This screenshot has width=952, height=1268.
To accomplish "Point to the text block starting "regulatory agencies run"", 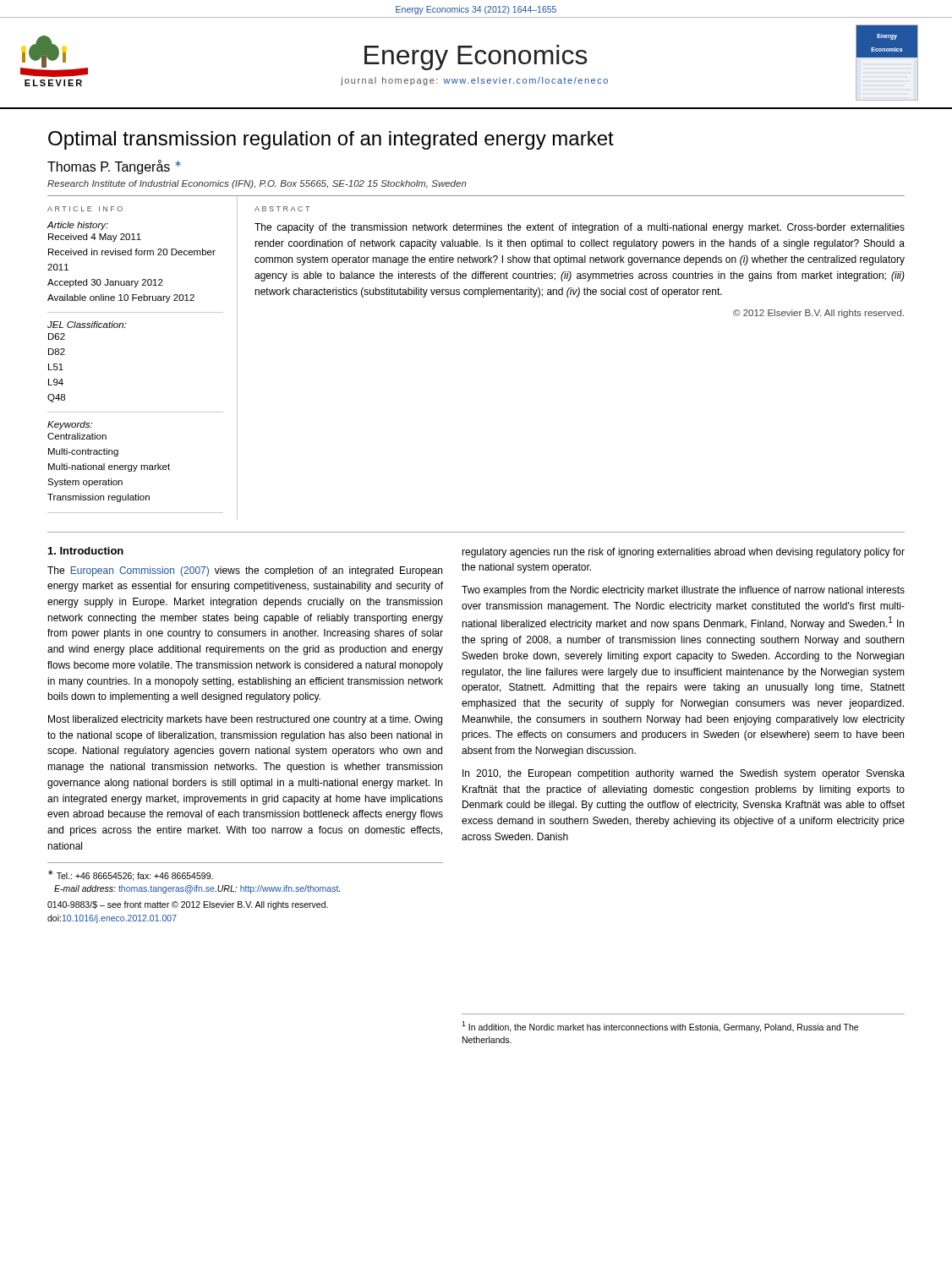I will tap(683, 560).
